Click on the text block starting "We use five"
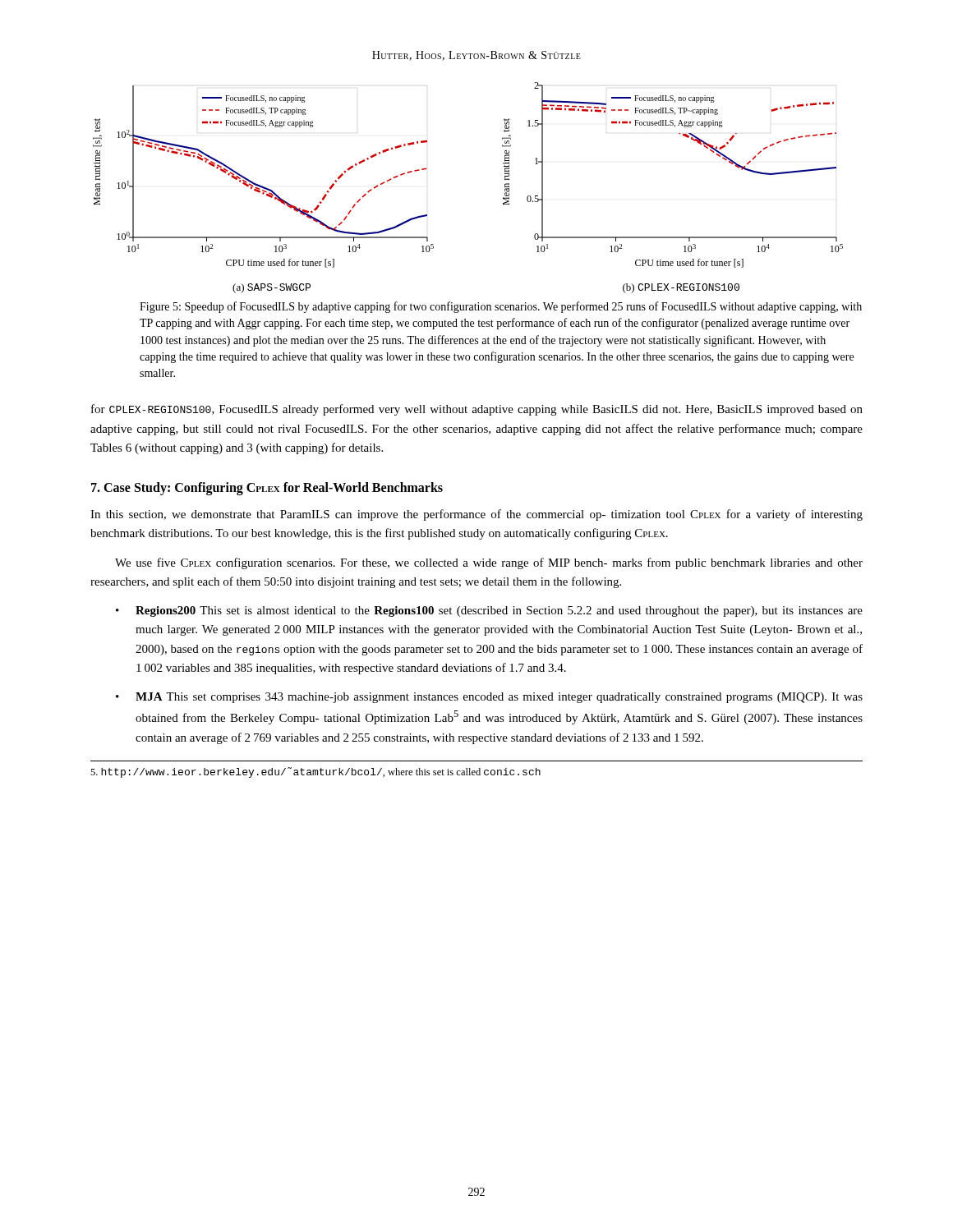This screenshot has height=1232, width=953. (x=476, y=572)
